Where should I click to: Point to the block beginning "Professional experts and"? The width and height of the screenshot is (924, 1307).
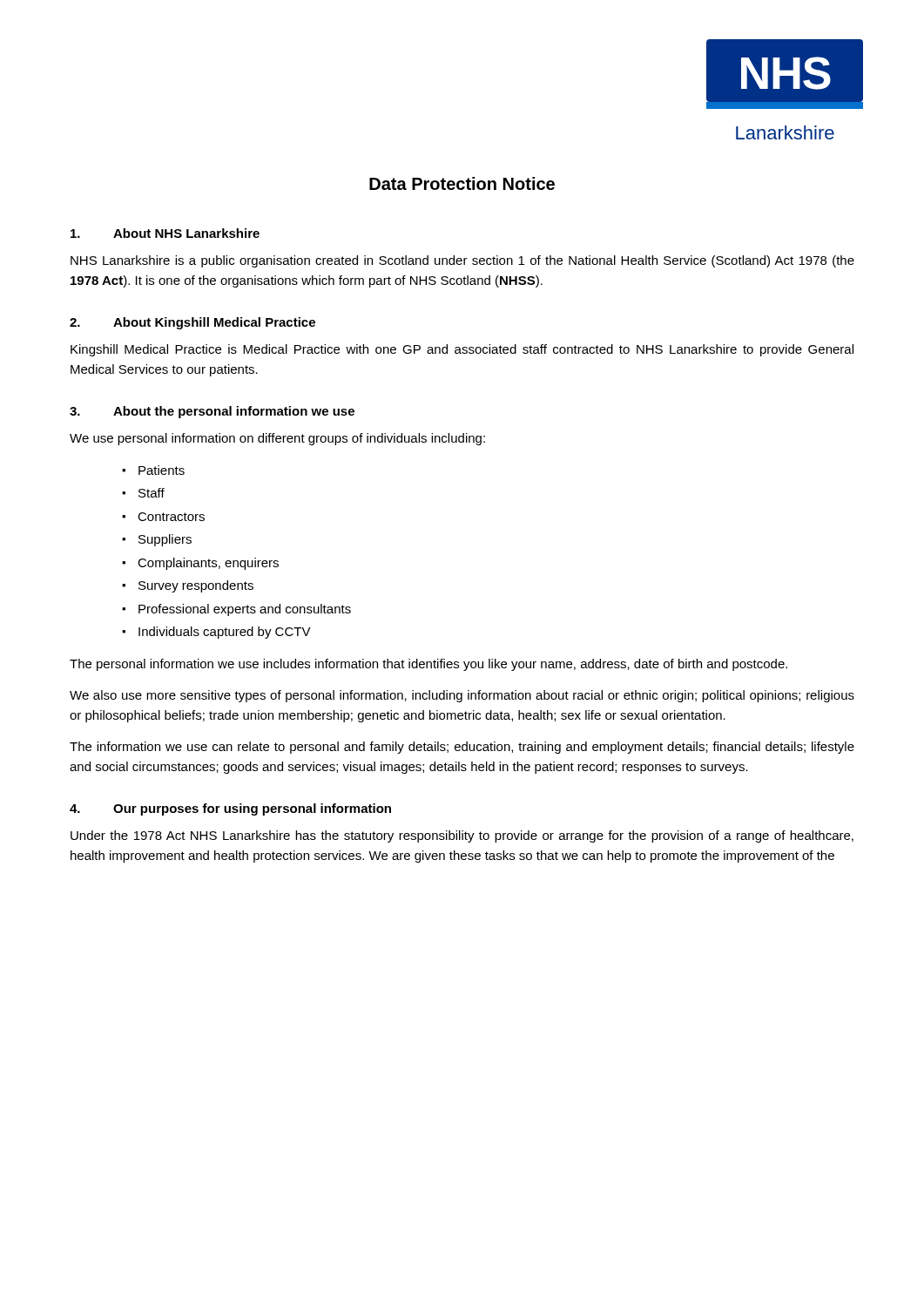[244, 608]
